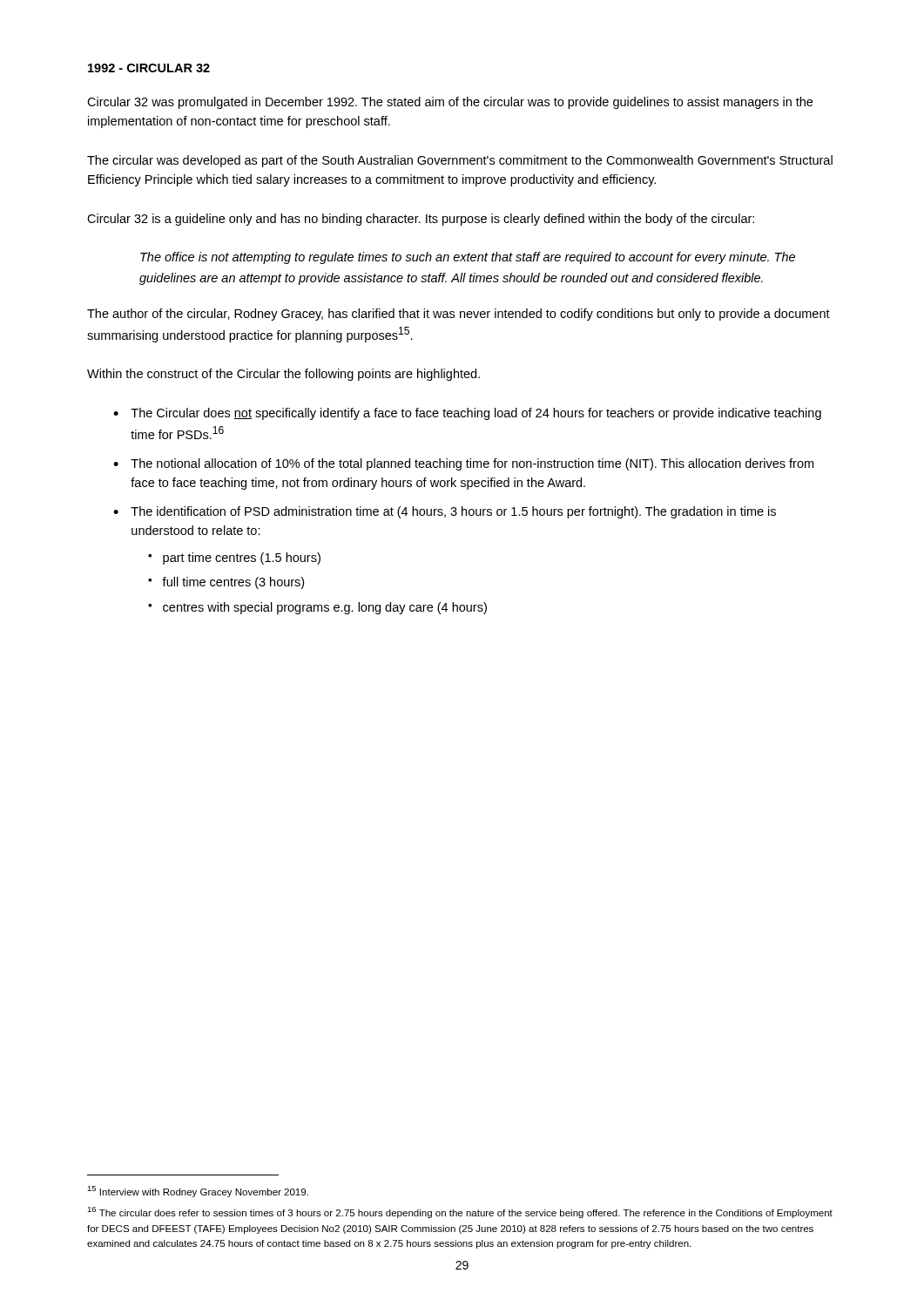Select the list item that reads "▪ part time centres (1.5 hours)"
Viewport: 924px width, 1307px height.
235,558
